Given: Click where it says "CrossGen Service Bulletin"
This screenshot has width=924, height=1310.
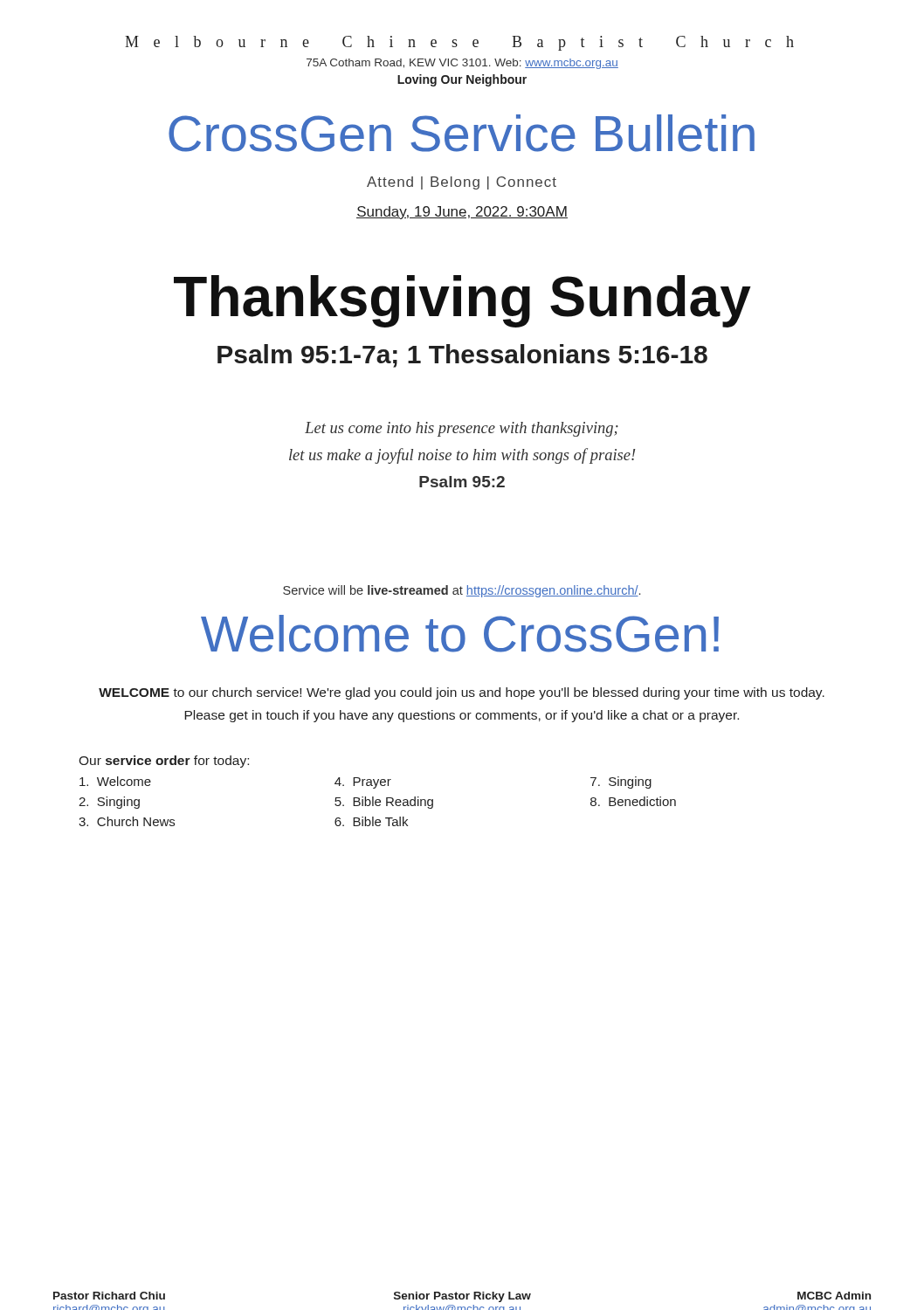Looking at the screenshot, I should point(462,134).
